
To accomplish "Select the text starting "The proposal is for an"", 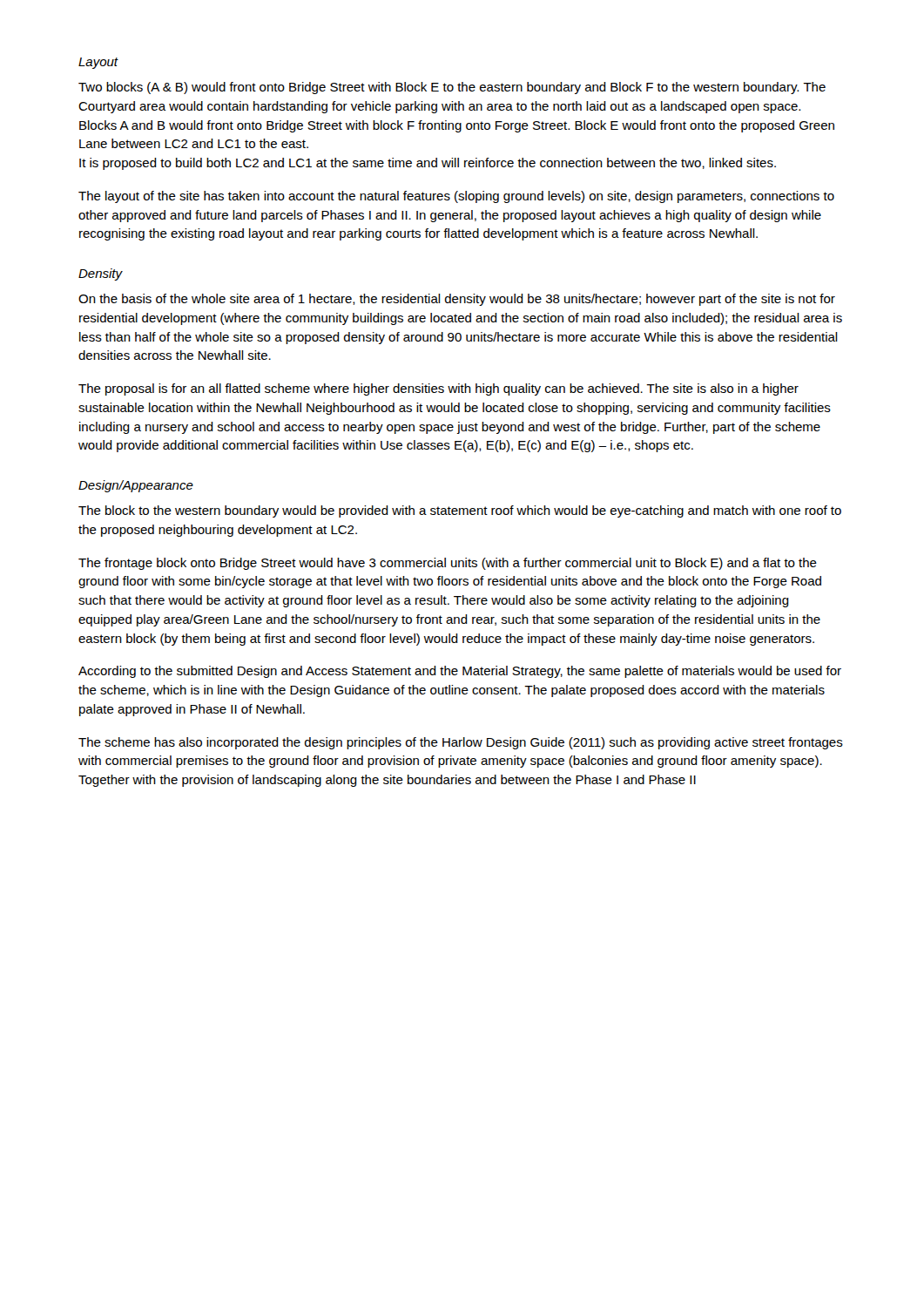I will click(x=455, y=417).
